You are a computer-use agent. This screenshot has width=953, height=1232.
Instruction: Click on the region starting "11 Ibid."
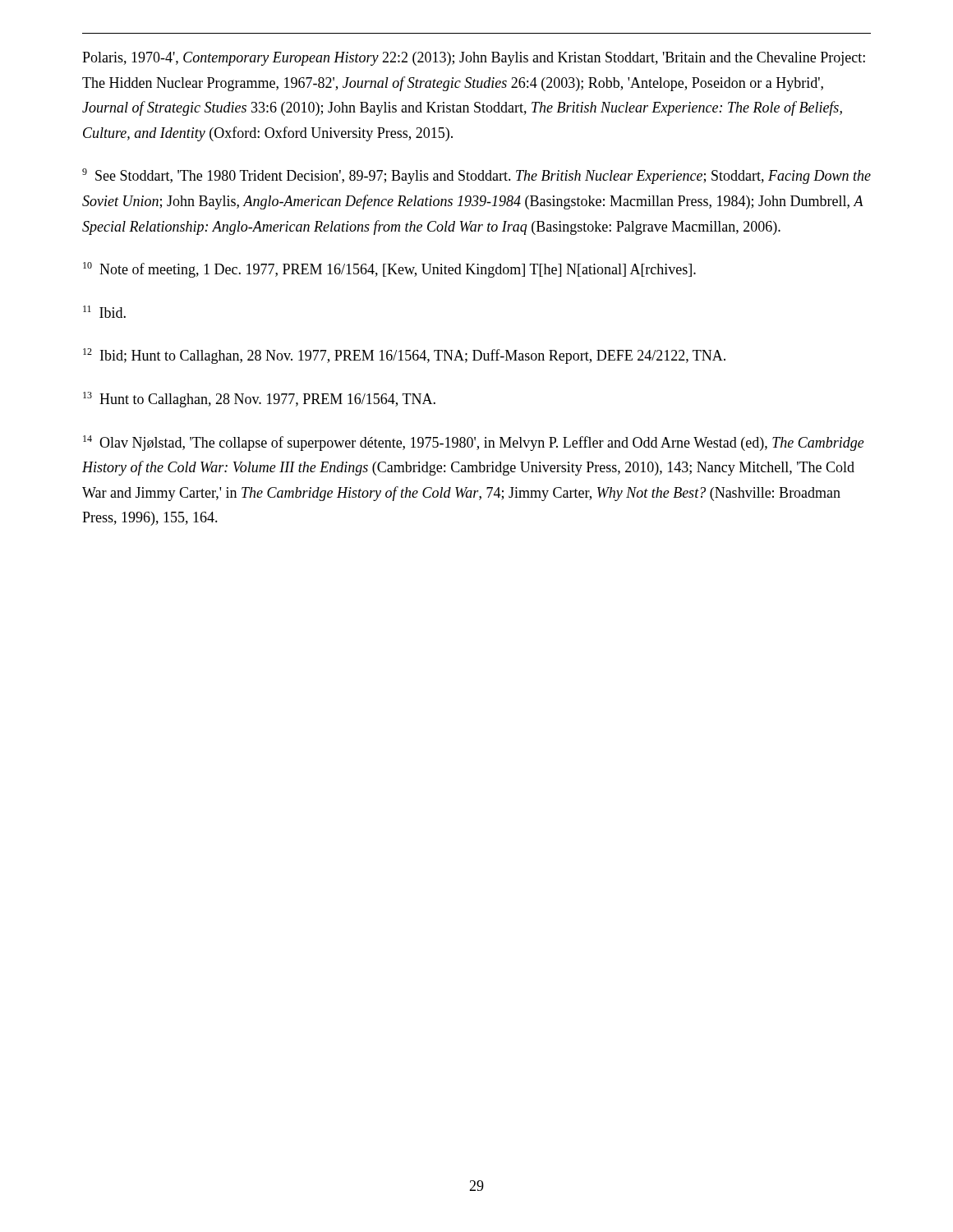[104, 312]
